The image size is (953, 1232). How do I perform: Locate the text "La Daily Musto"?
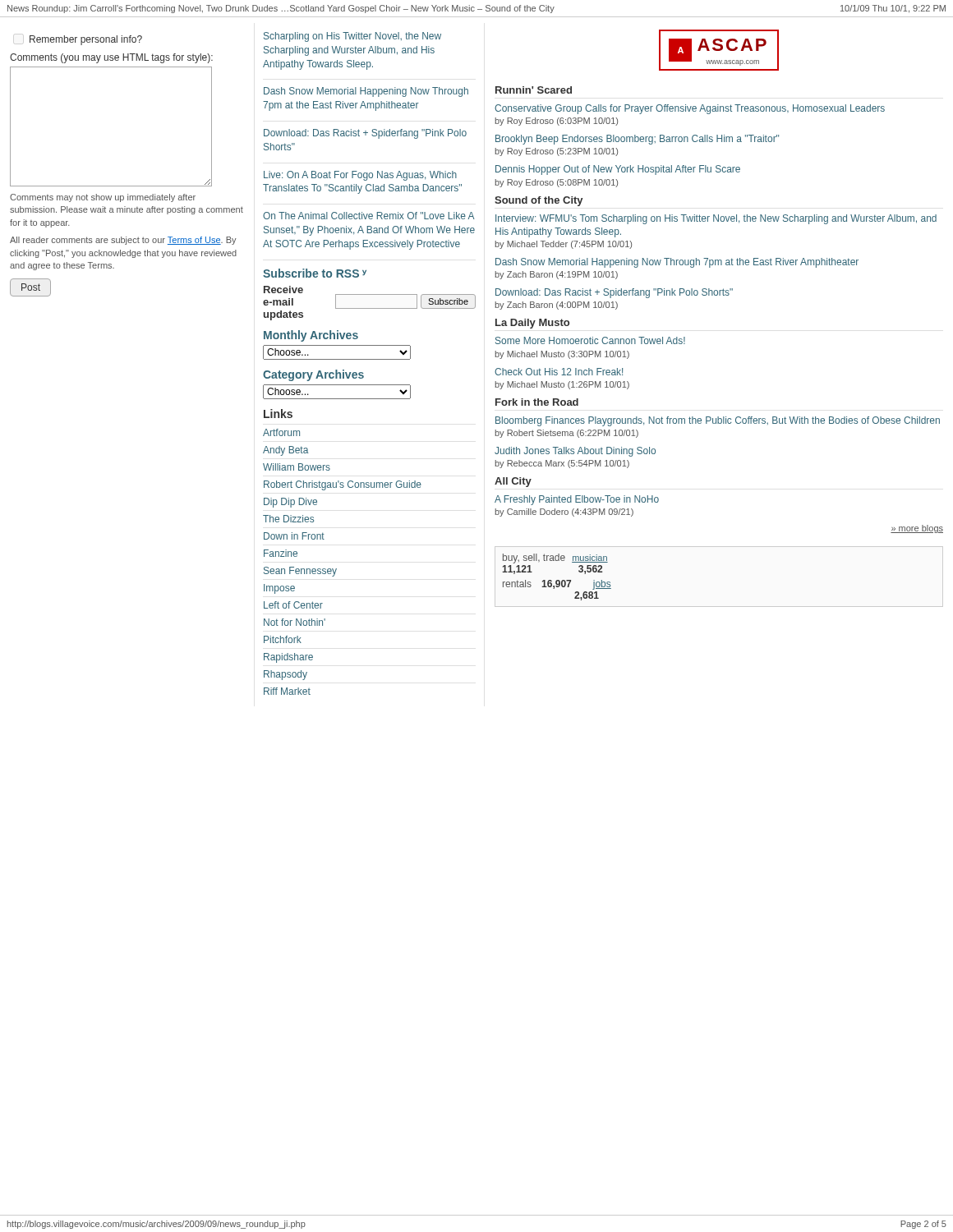click(x=532, y=323)
